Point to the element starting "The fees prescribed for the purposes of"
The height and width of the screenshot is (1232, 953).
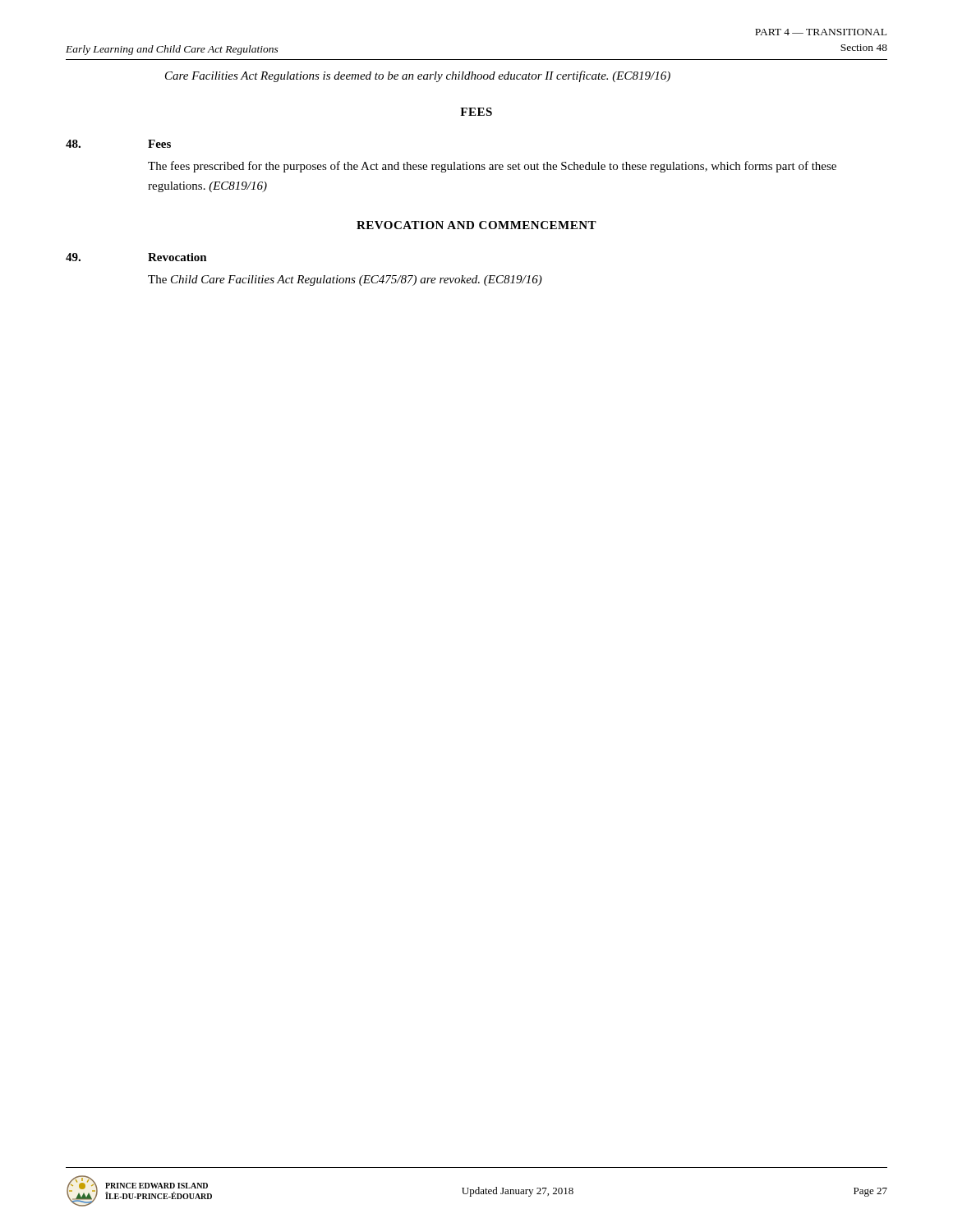click(x=492, y=176)
